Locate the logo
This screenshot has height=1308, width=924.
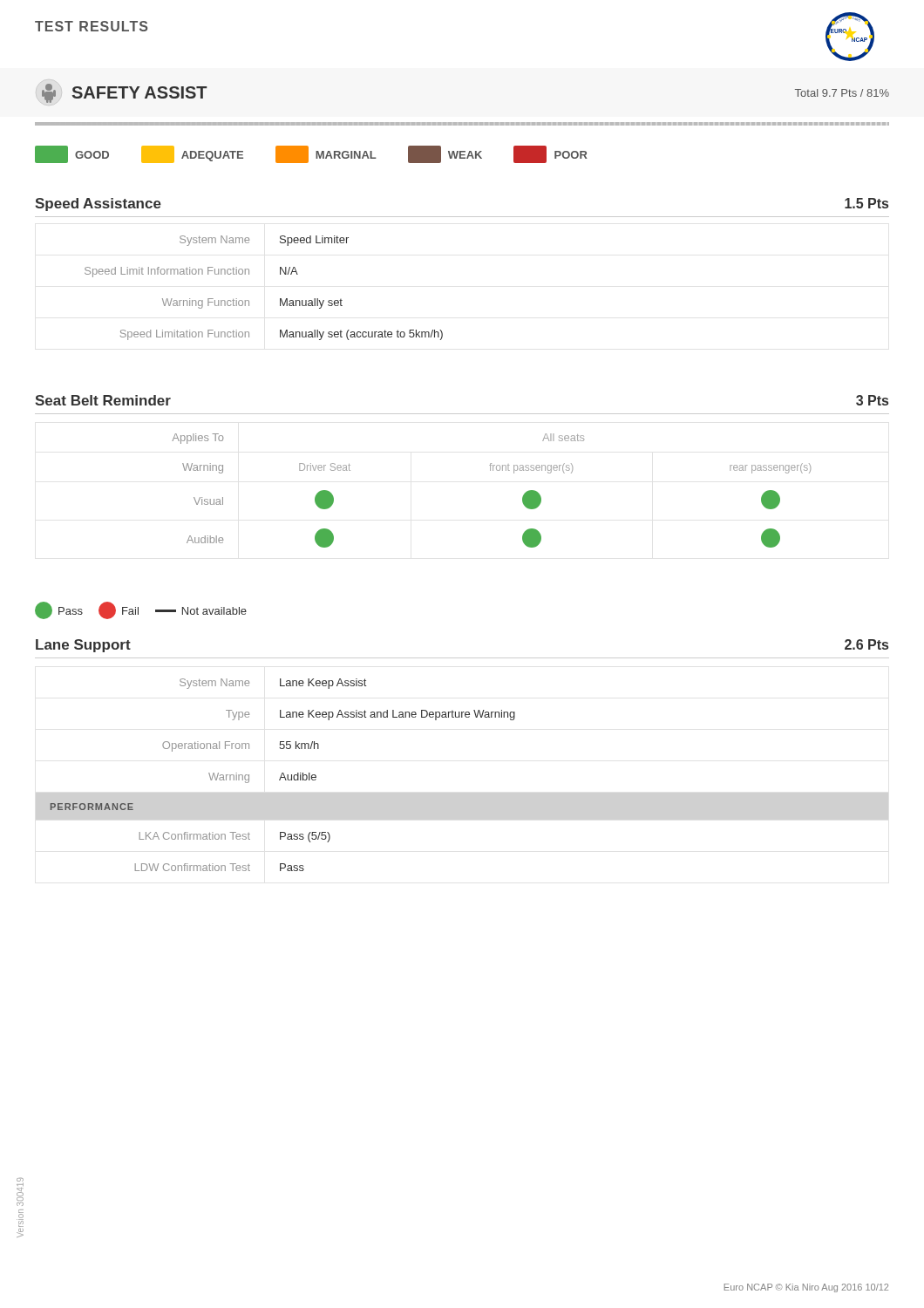(x=837, y=37)
